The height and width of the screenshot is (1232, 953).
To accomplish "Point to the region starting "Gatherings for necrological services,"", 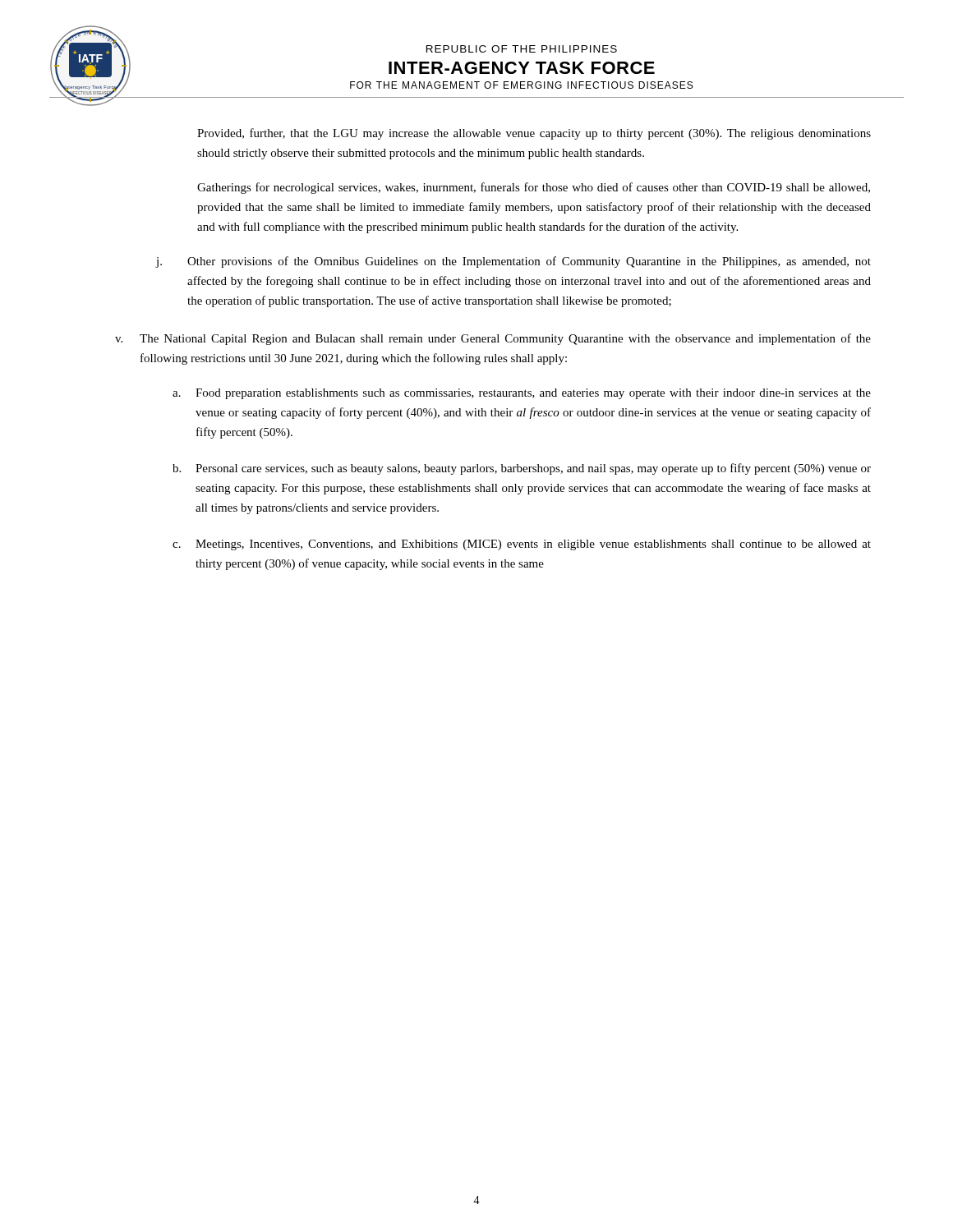I will pos(534,207).
